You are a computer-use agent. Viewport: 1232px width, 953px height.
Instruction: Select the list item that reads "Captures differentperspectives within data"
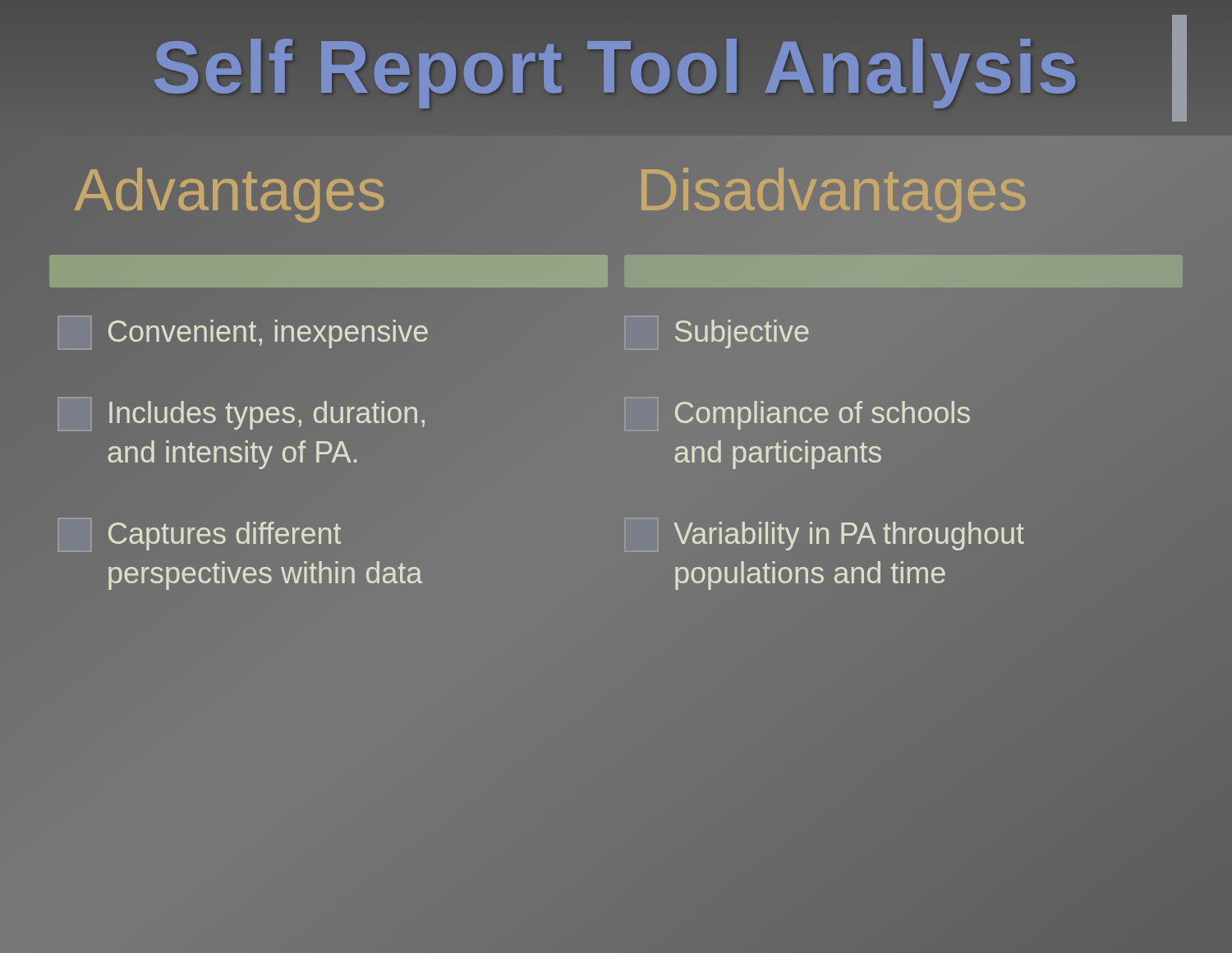(x=240, y=554)
